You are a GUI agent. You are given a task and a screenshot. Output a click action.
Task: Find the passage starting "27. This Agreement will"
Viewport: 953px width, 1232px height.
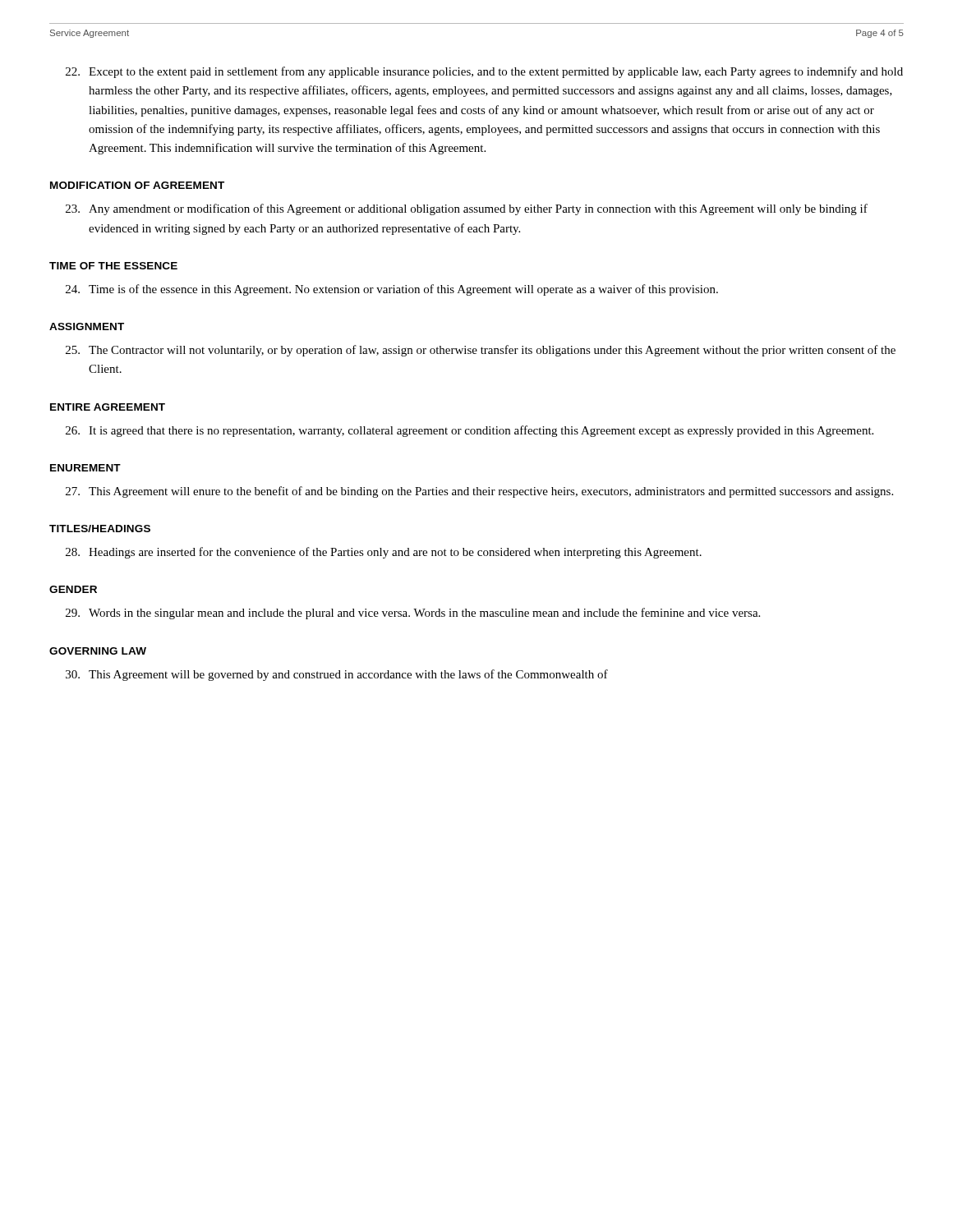476,492
